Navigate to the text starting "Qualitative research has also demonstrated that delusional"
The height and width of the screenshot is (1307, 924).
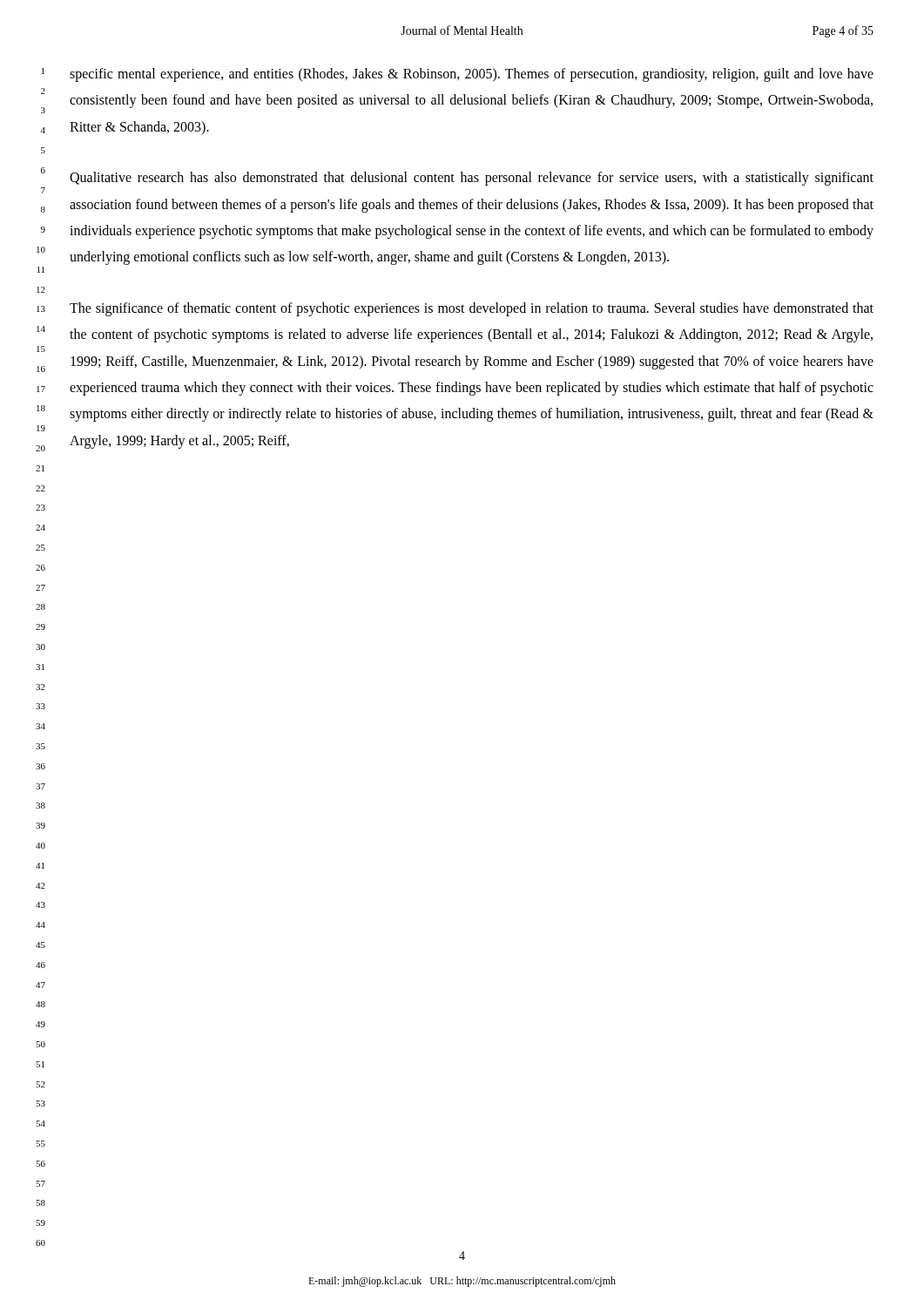click(472, 217)
